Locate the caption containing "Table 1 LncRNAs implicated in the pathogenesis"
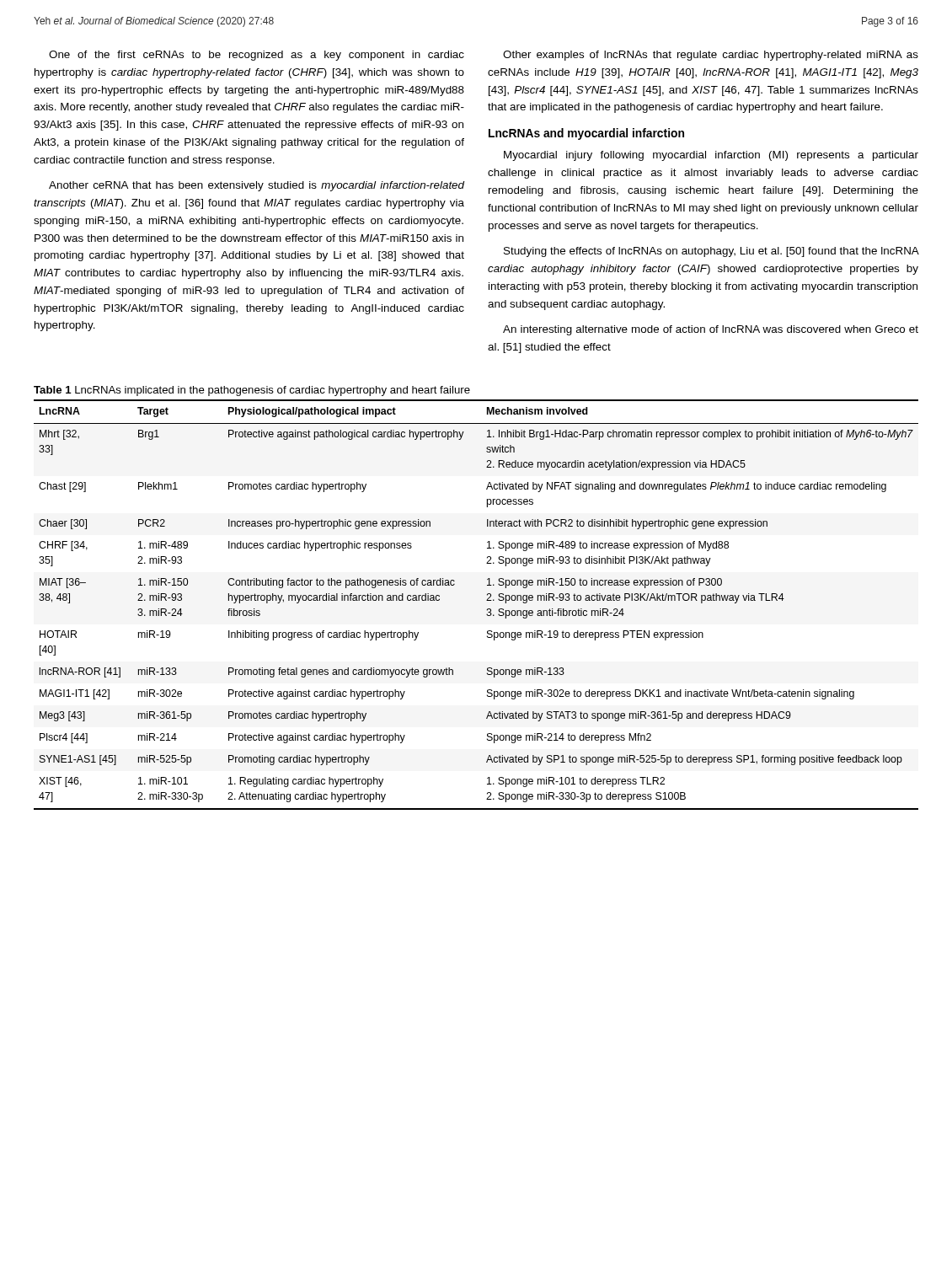 252,390
